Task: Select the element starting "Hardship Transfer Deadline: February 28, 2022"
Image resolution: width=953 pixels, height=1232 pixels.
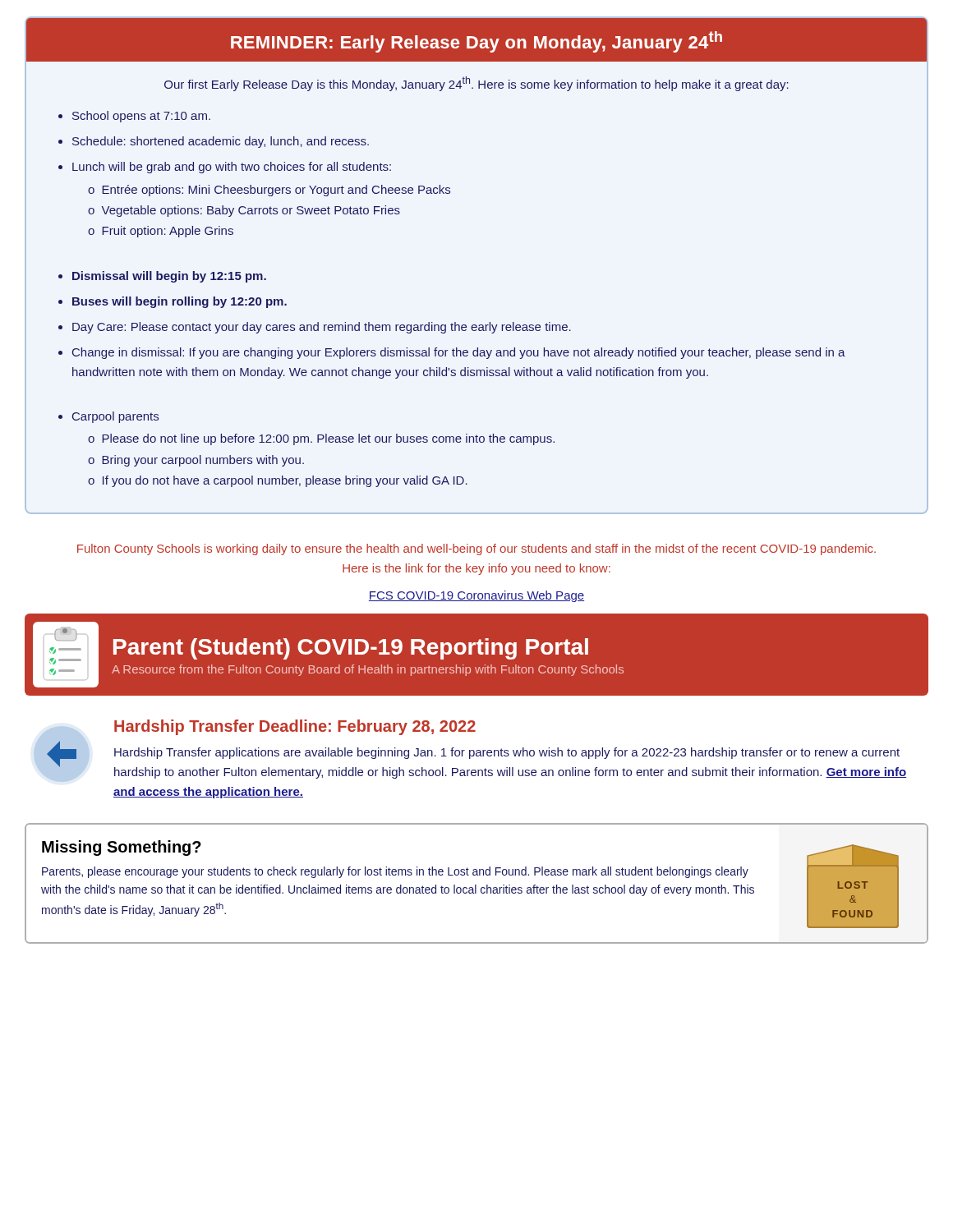Action: [295, 726]
